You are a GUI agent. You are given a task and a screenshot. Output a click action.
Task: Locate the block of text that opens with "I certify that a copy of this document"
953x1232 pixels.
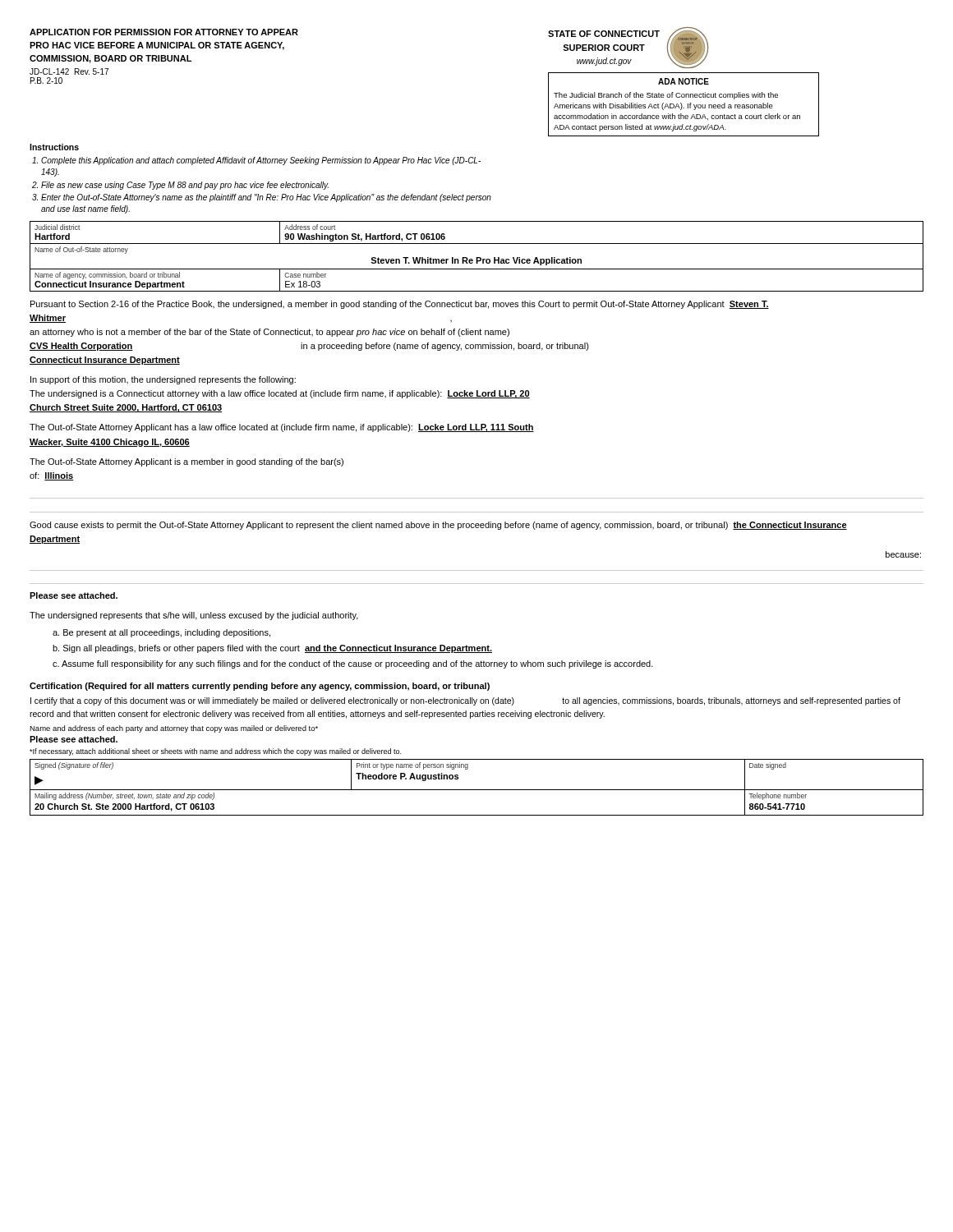click(x=465, y=707)
